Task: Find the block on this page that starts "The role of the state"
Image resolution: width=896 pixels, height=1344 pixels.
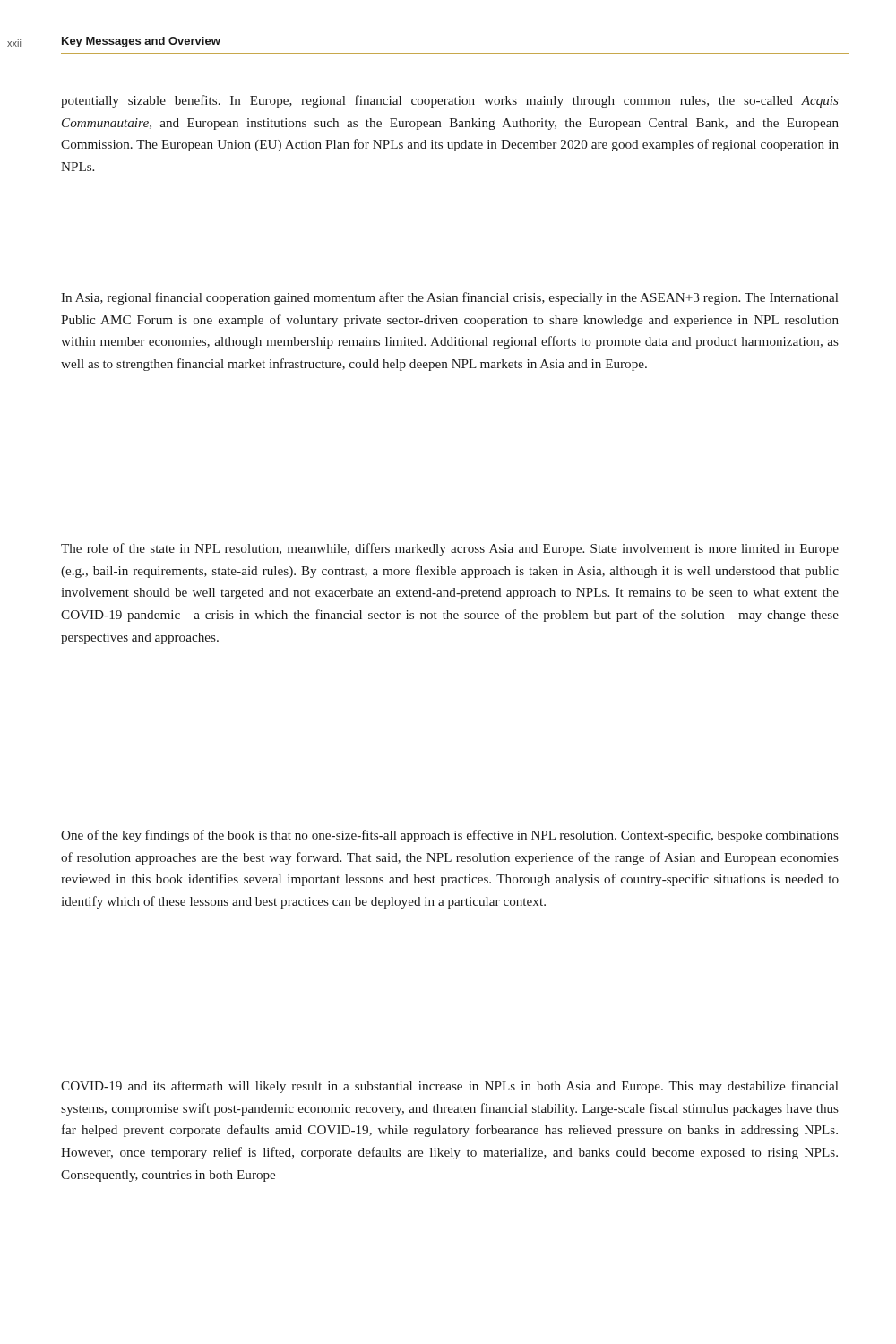Action: click(450, 592)
